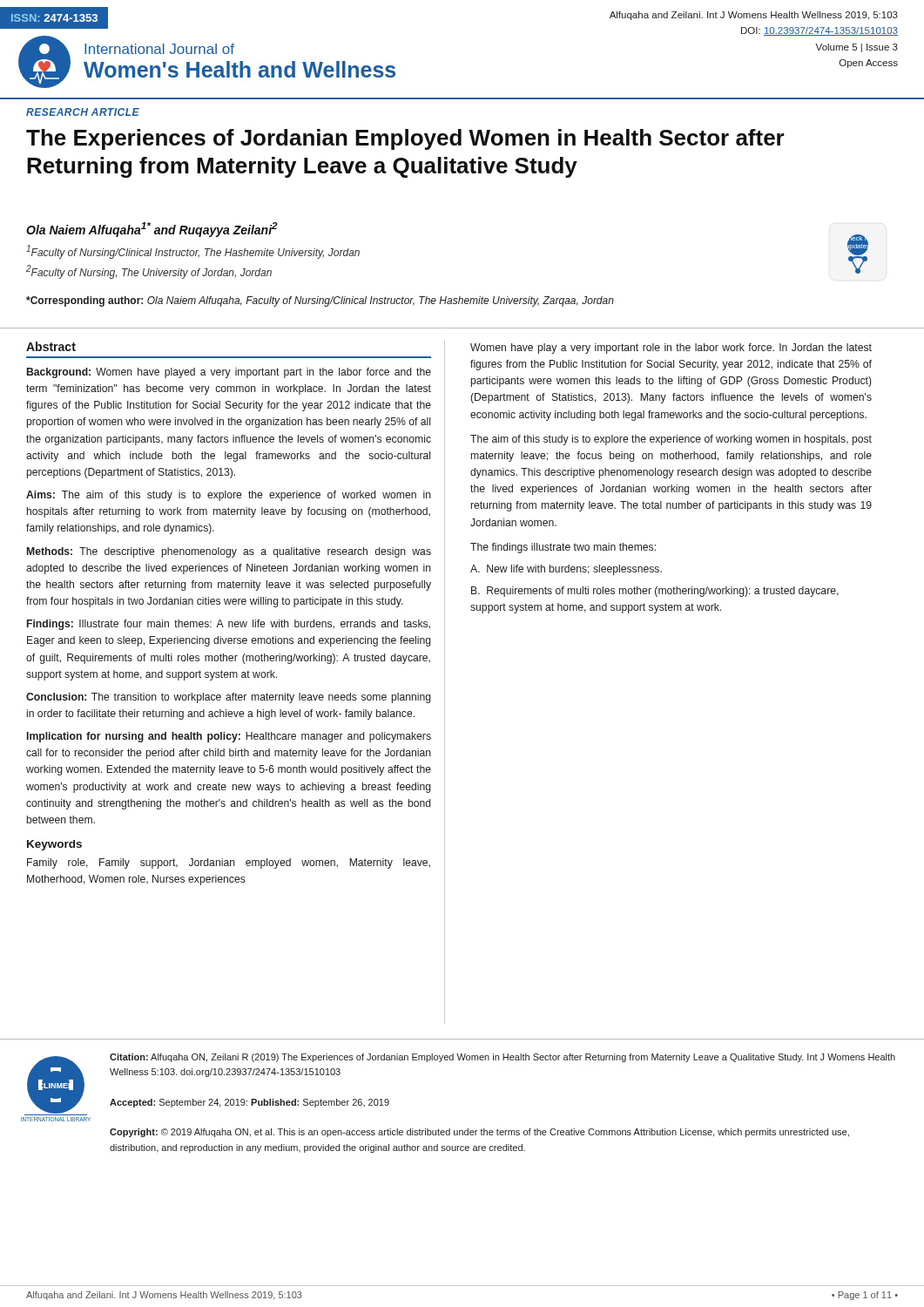The image size is (924, 1307).
Task: Locate the block of text that opens with "Citation: Alfuqaha ON,"
Action: tap(502, 1058)
